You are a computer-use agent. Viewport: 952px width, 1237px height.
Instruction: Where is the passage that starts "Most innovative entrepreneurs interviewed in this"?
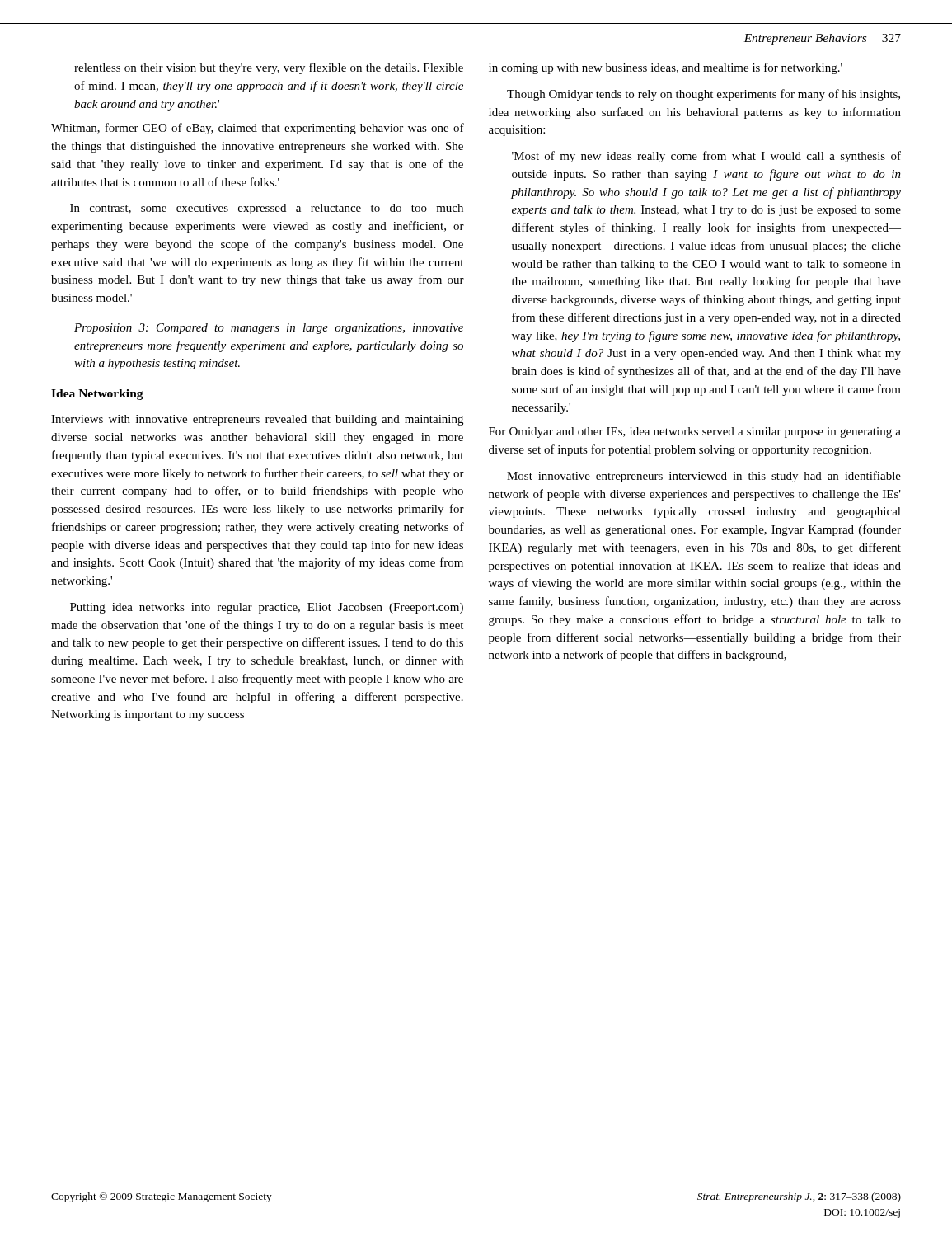coord(695,566)
